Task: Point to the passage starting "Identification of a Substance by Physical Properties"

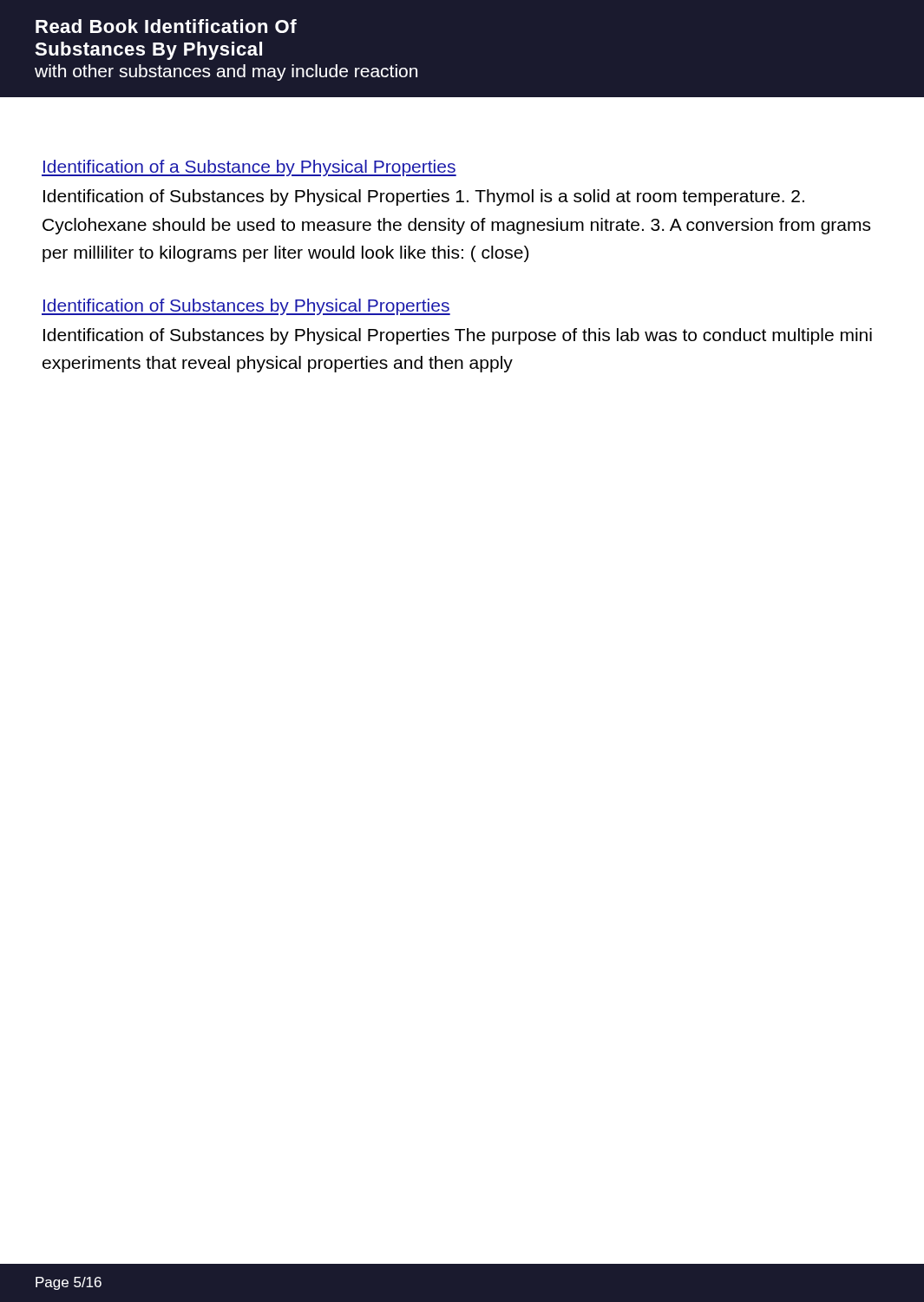Action: (249, 166)
